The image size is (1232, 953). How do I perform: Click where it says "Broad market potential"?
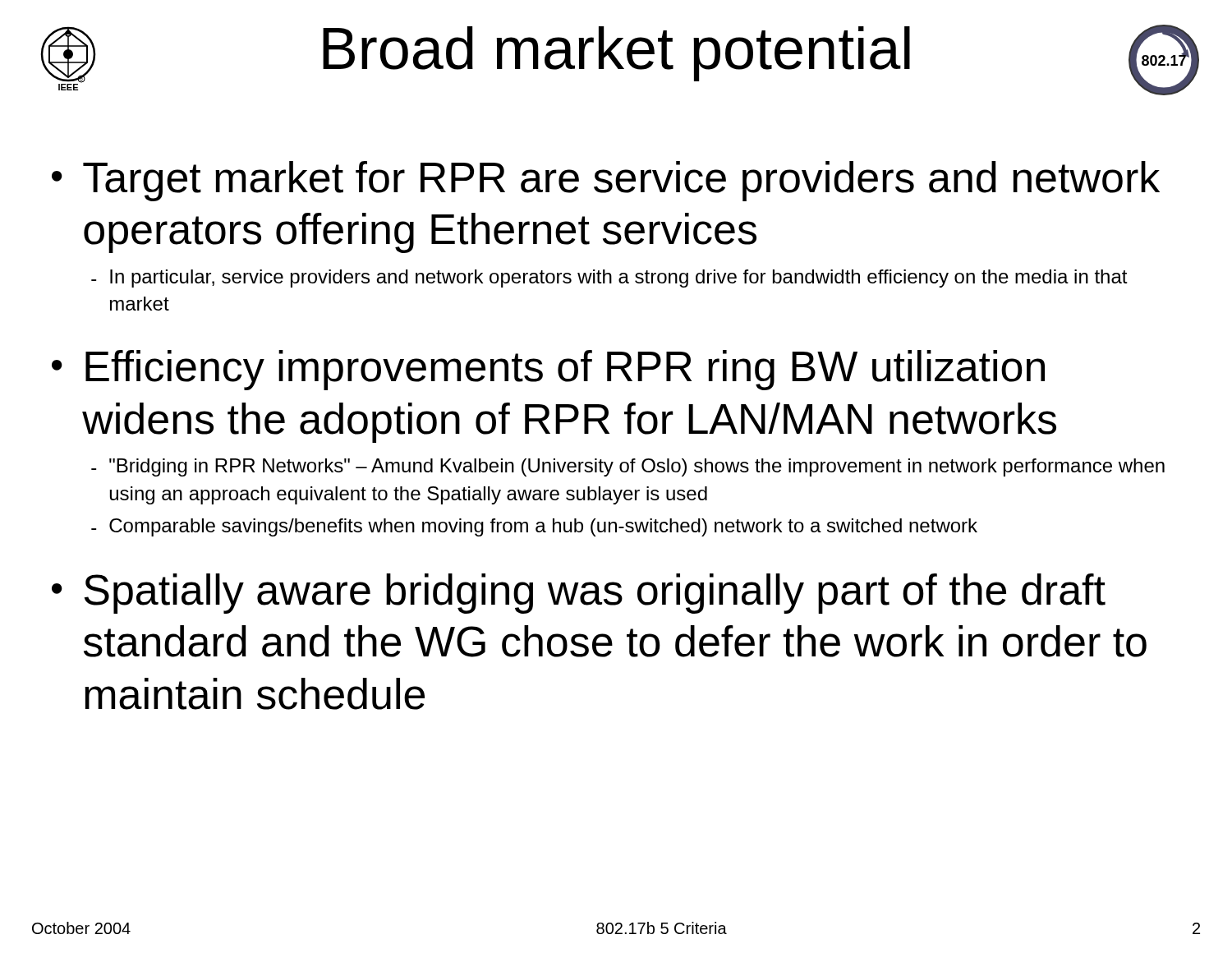(x=616, y=48)
